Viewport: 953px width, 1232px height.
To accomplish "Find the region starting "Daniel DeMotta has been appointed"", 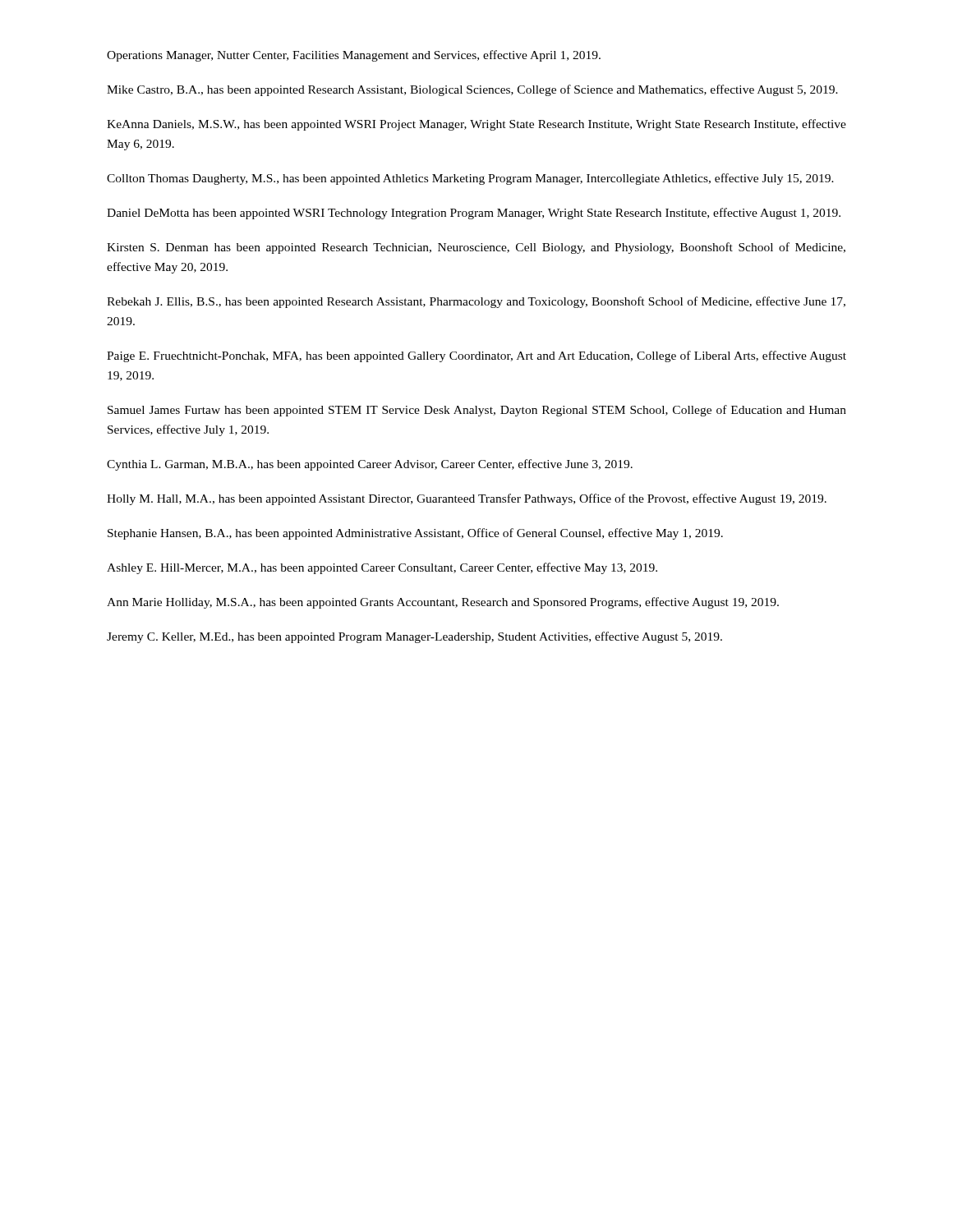I will coord(474,212).
